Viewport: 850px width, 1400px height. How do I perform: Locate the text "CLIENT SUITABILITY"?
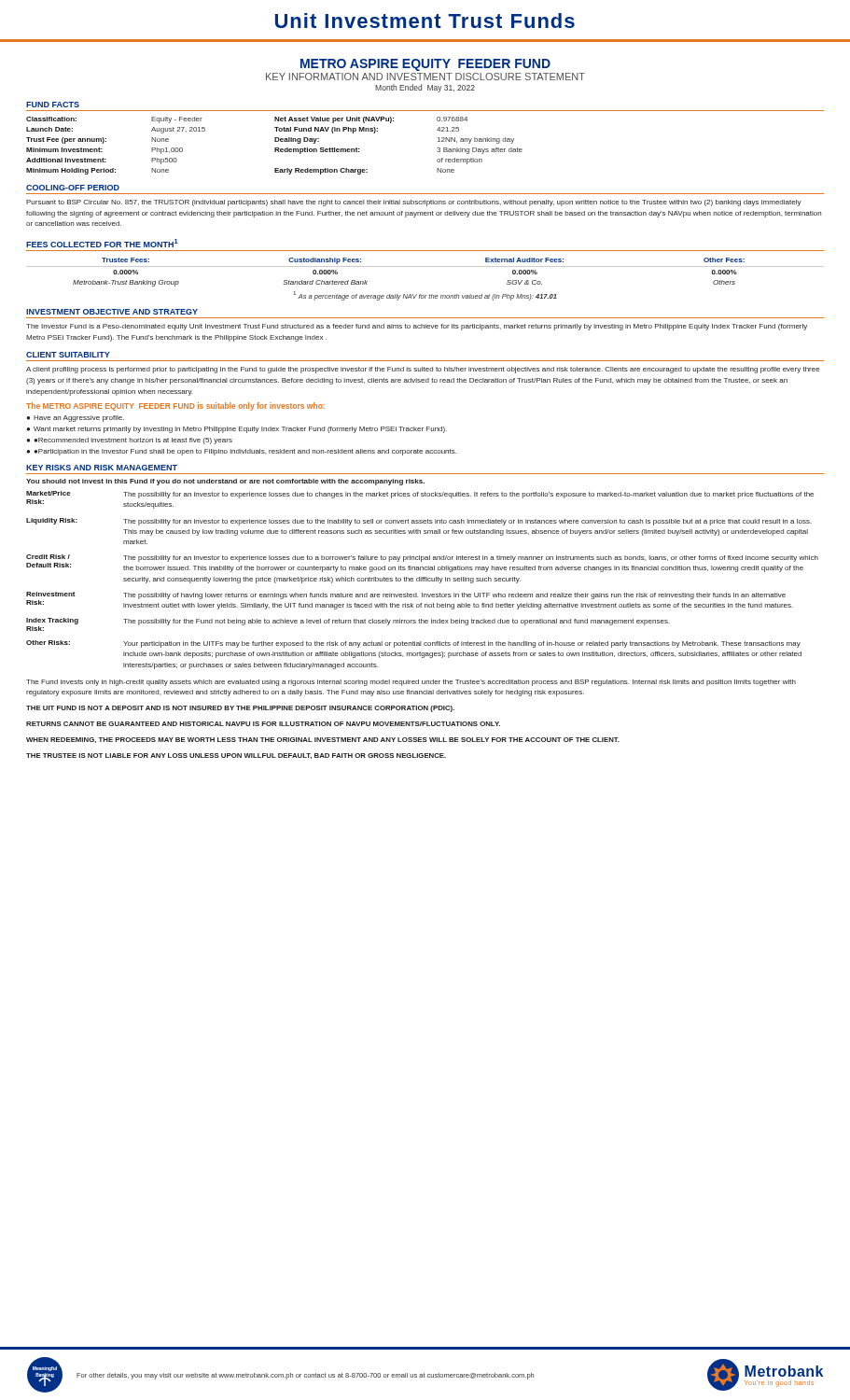68,355
